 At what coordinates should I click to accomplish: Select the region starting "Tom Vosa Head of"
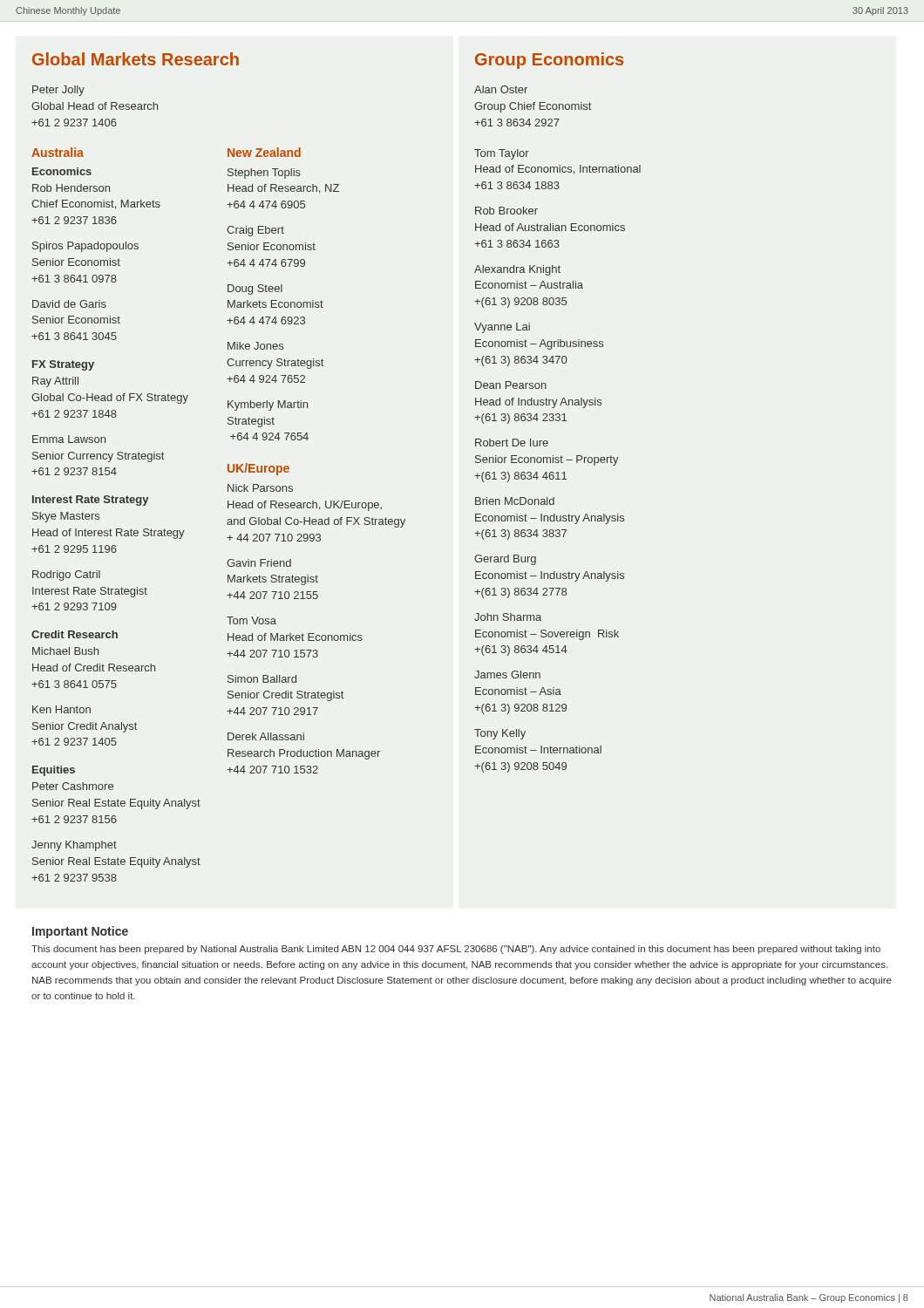click(295, 637)
